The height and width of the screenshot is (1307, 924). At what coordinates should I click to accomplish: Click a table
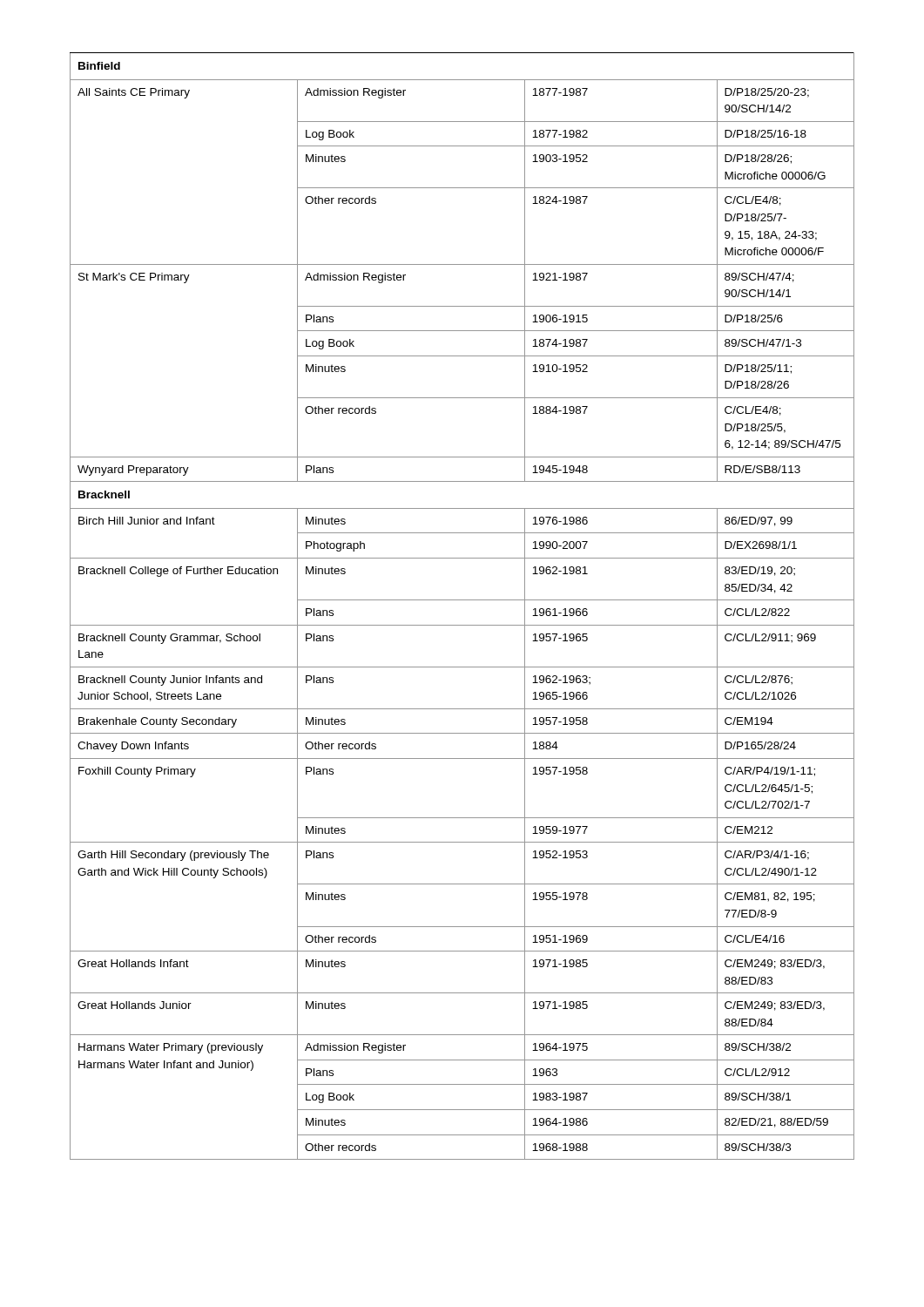(x=462, y=606)
